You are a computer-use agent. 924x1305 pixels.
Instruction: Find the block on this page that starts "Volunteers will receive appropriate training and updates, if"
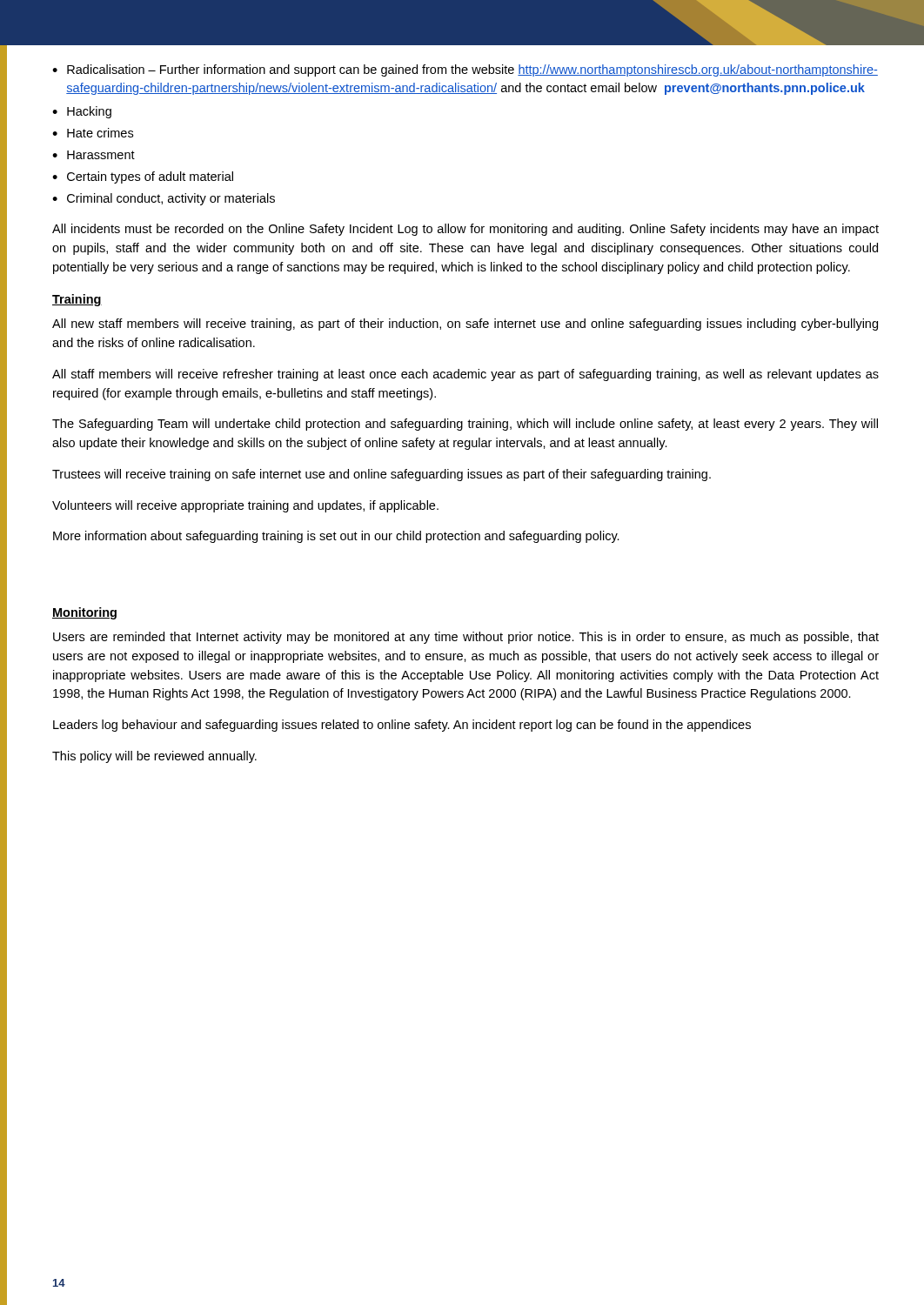(246, 505)
